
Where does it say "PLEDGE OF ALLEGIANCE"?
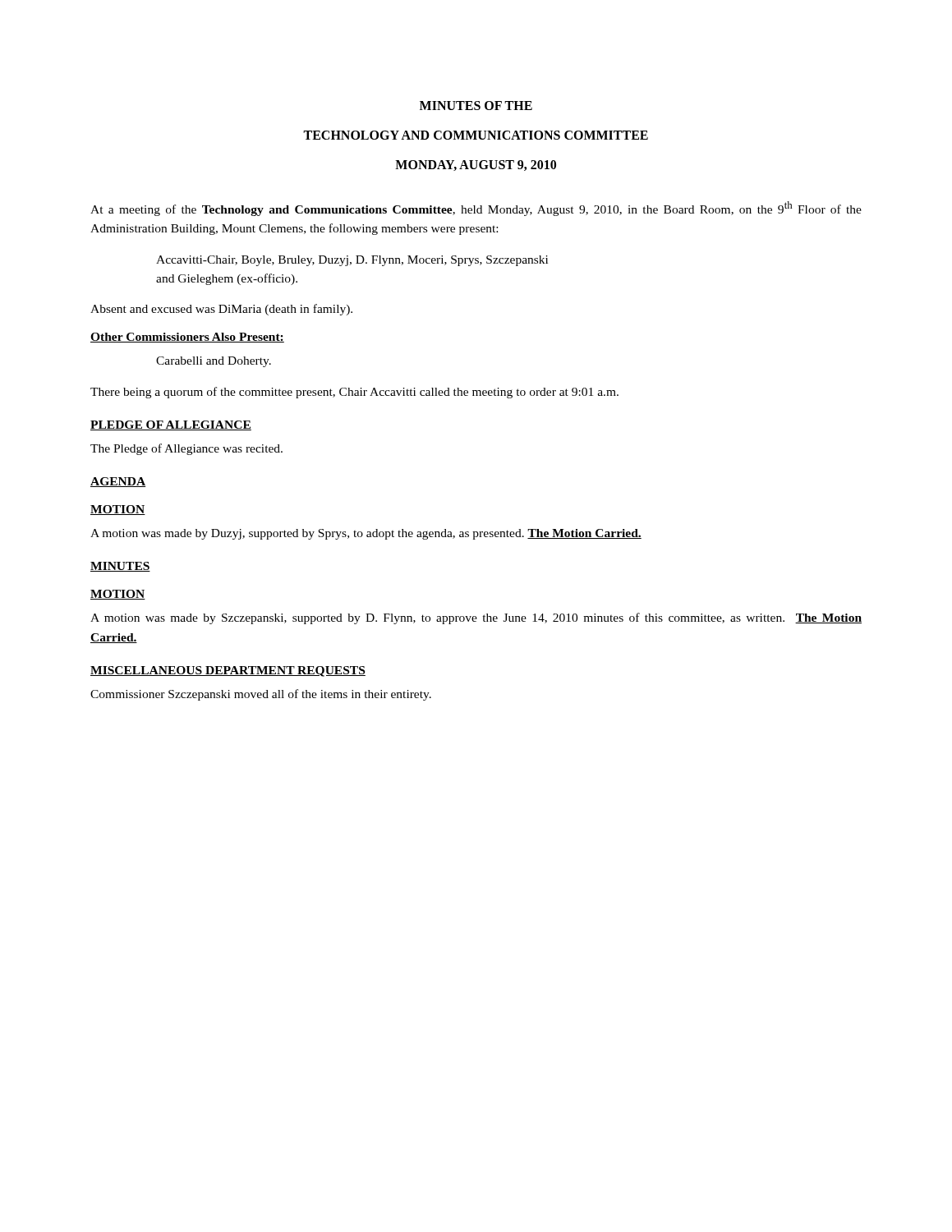171,424
